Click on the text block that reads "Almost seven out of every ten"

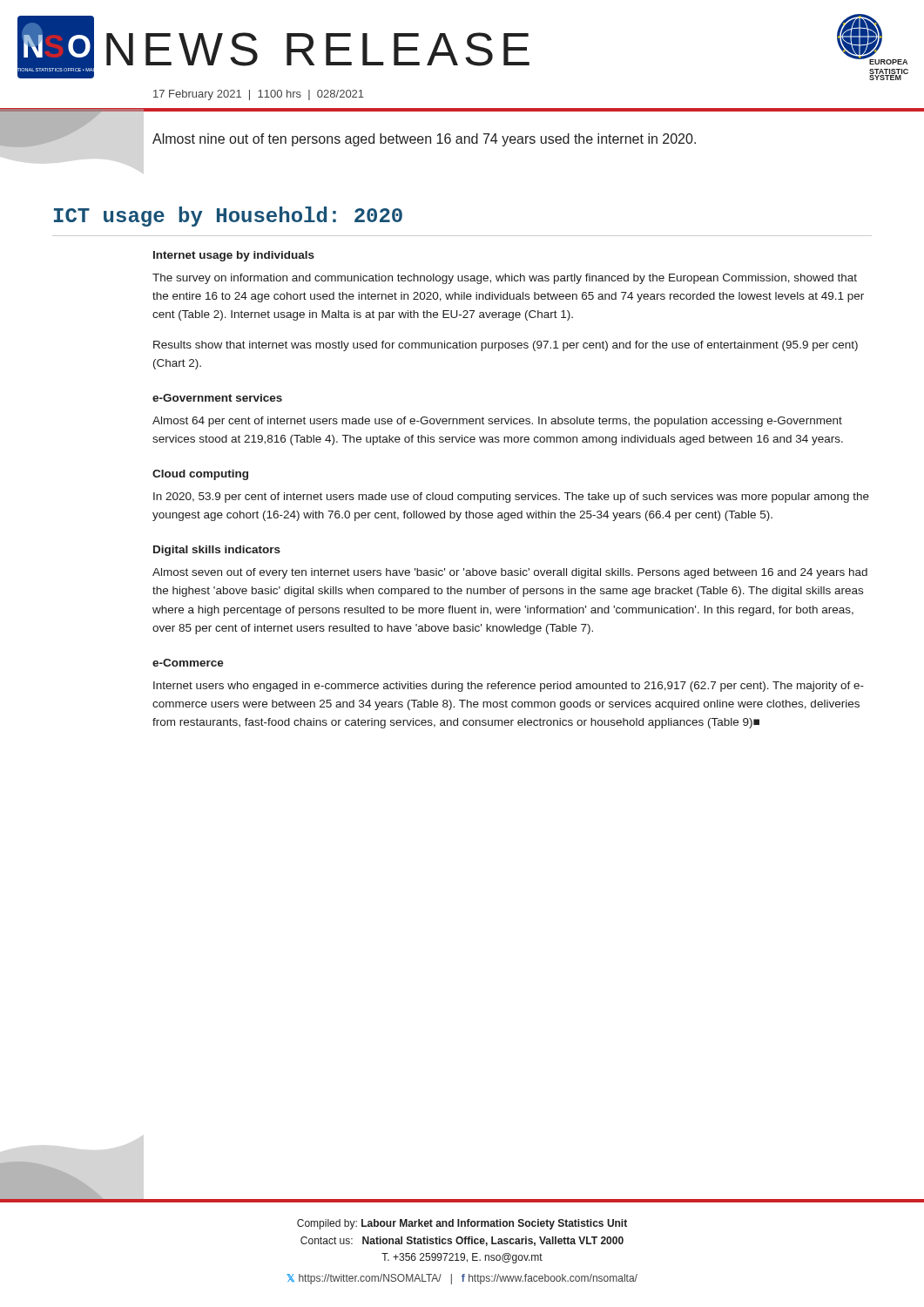(x=510, y=600)
